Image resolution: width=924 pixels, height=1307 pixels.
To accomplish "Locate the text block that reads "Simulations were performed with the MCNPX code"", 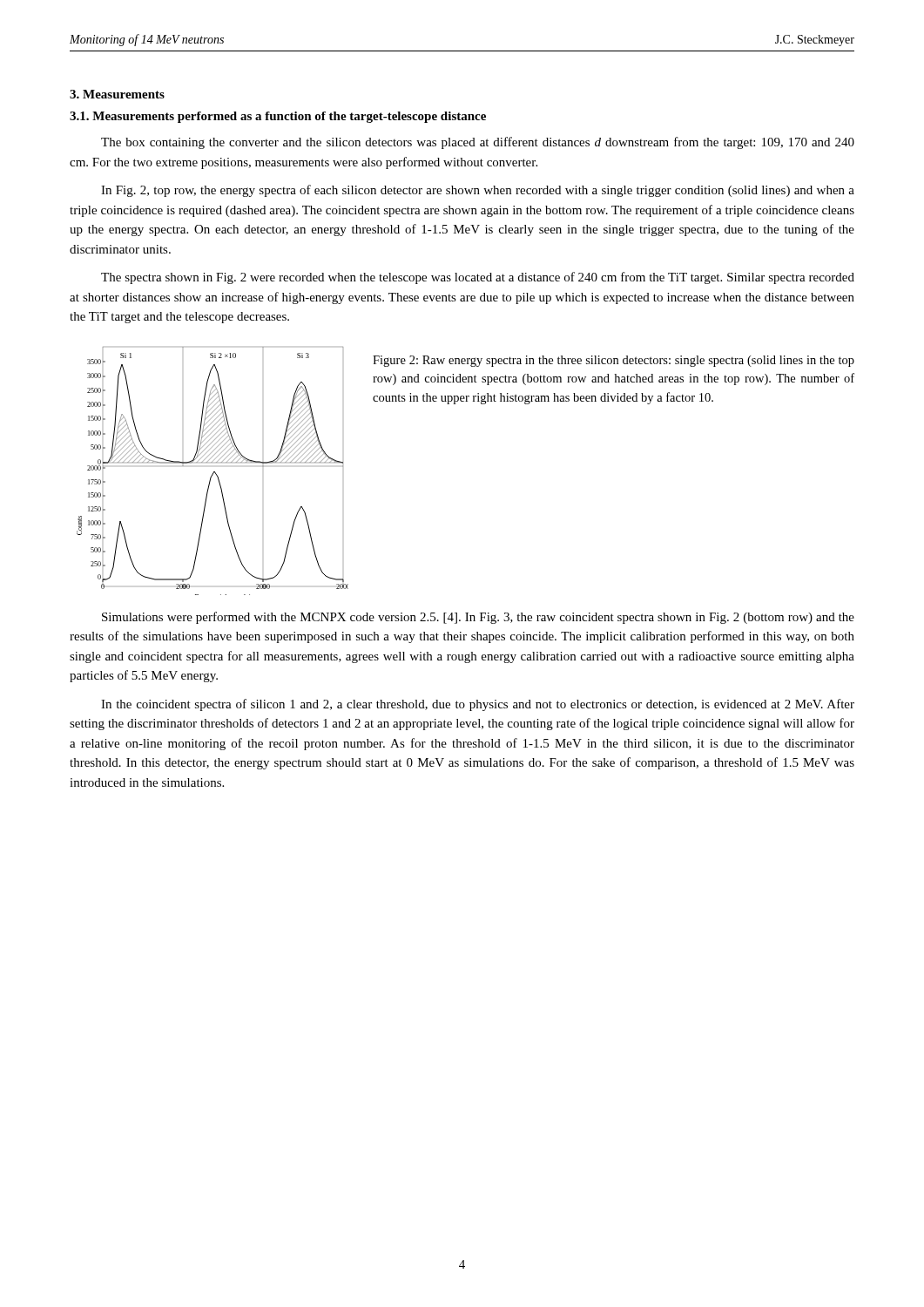I will (462, 646).
